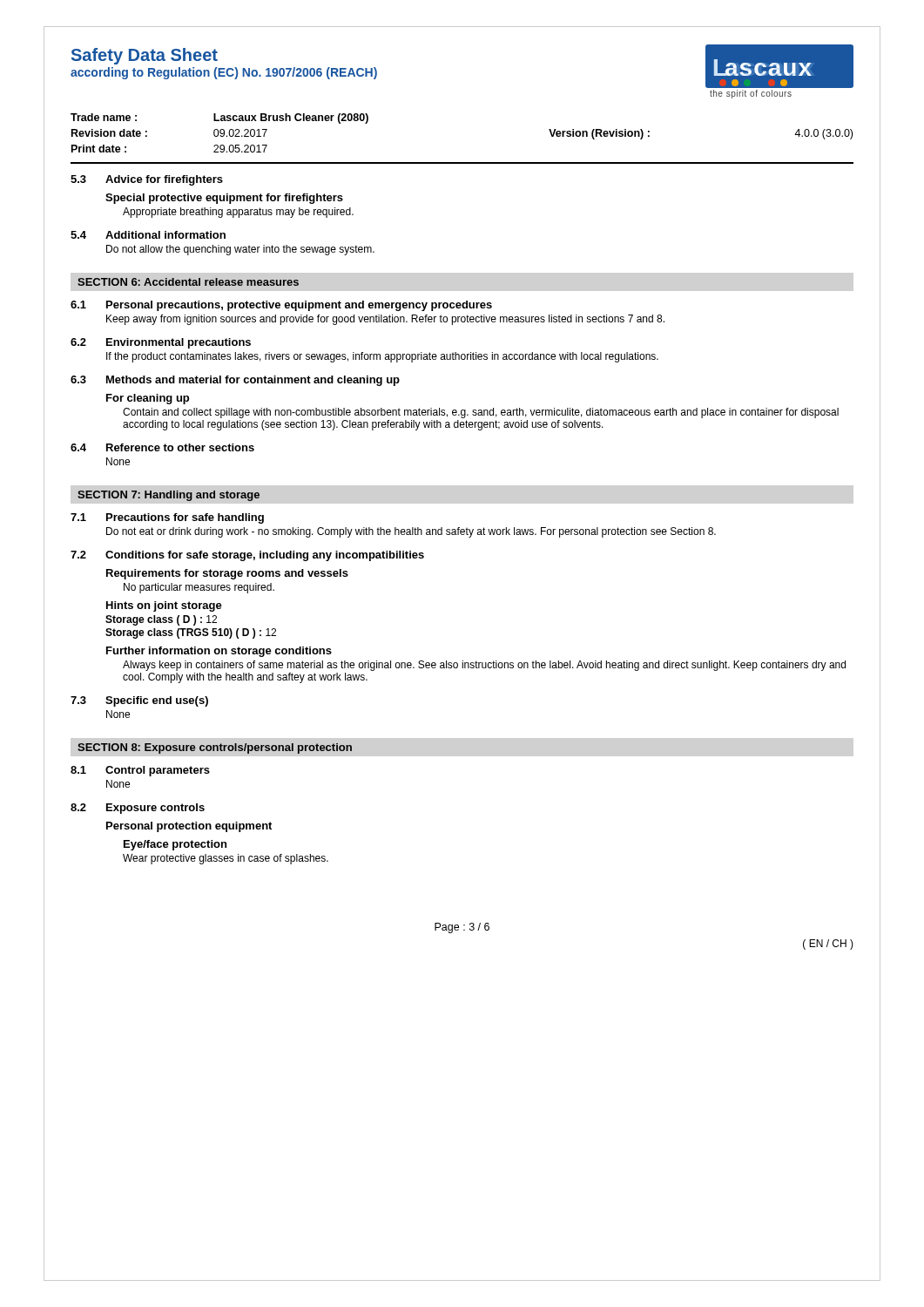The height and width of the screenshot is (1307, 924).
Task: Point to the text block starting "Precautions for safe handling"
Action: [185, 517]
